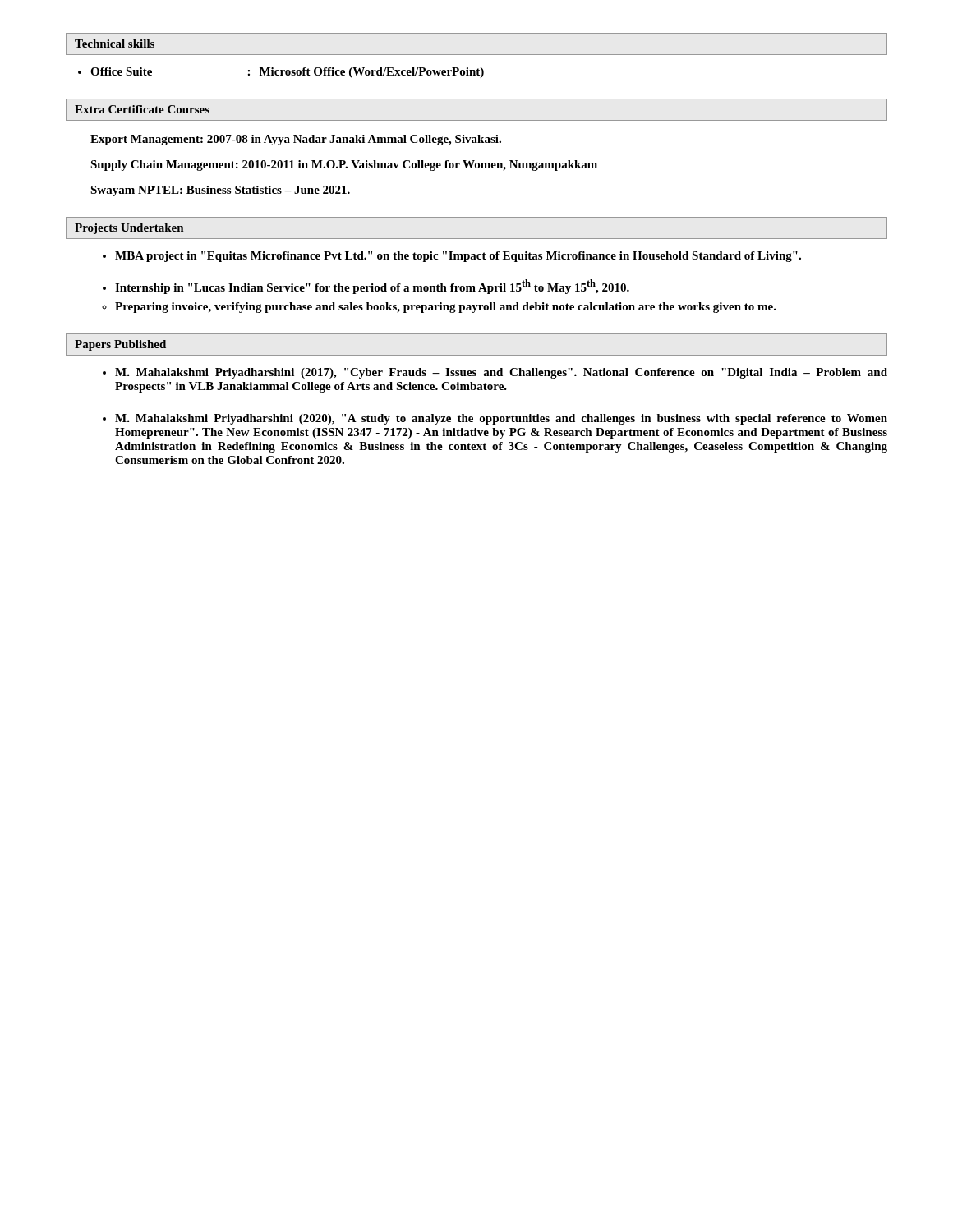Click on the list item with the text "M. Mahalakshmi Priyadharshini (2020), "A study to analyze"
Viewport: 953px width, 1232px height.
point(501,439)
